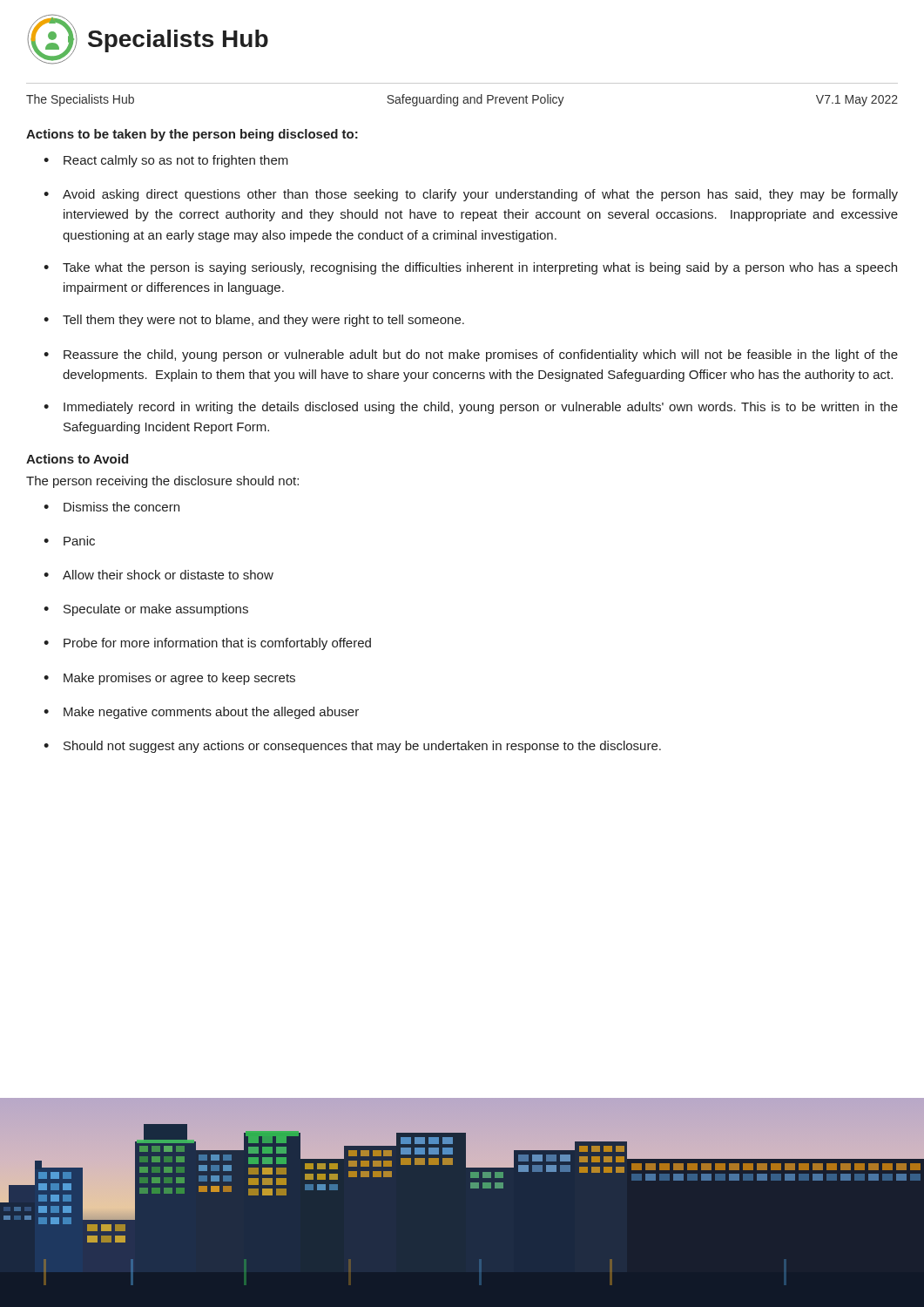This screenshot has height=1307, width=924.
Task: Select the list item with the text "• Dismiss the concern"
Action: (x=111, y=507)
